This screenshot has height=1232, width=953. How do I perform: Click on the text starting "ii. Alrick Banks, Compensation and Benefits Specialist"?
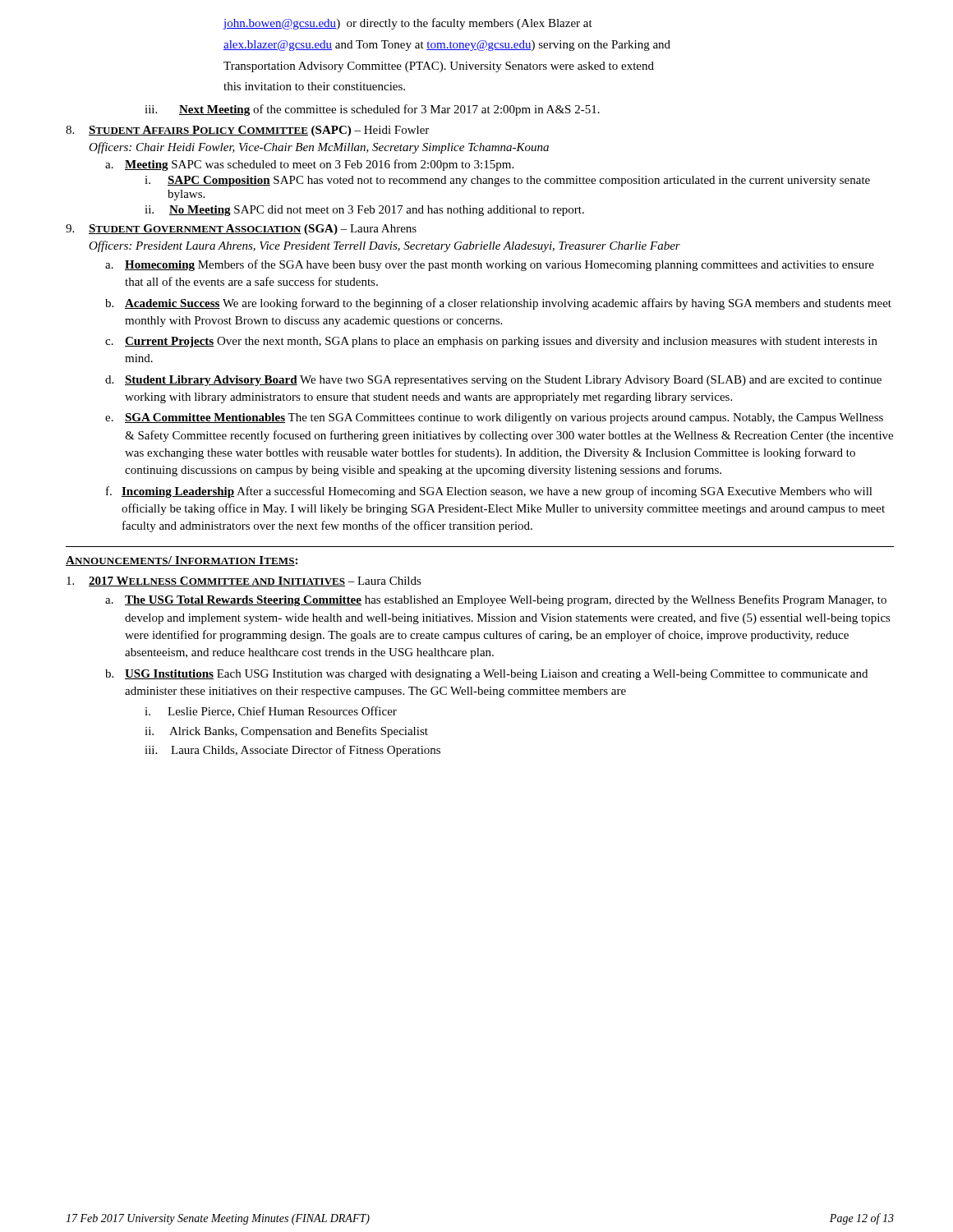(286, 731)
